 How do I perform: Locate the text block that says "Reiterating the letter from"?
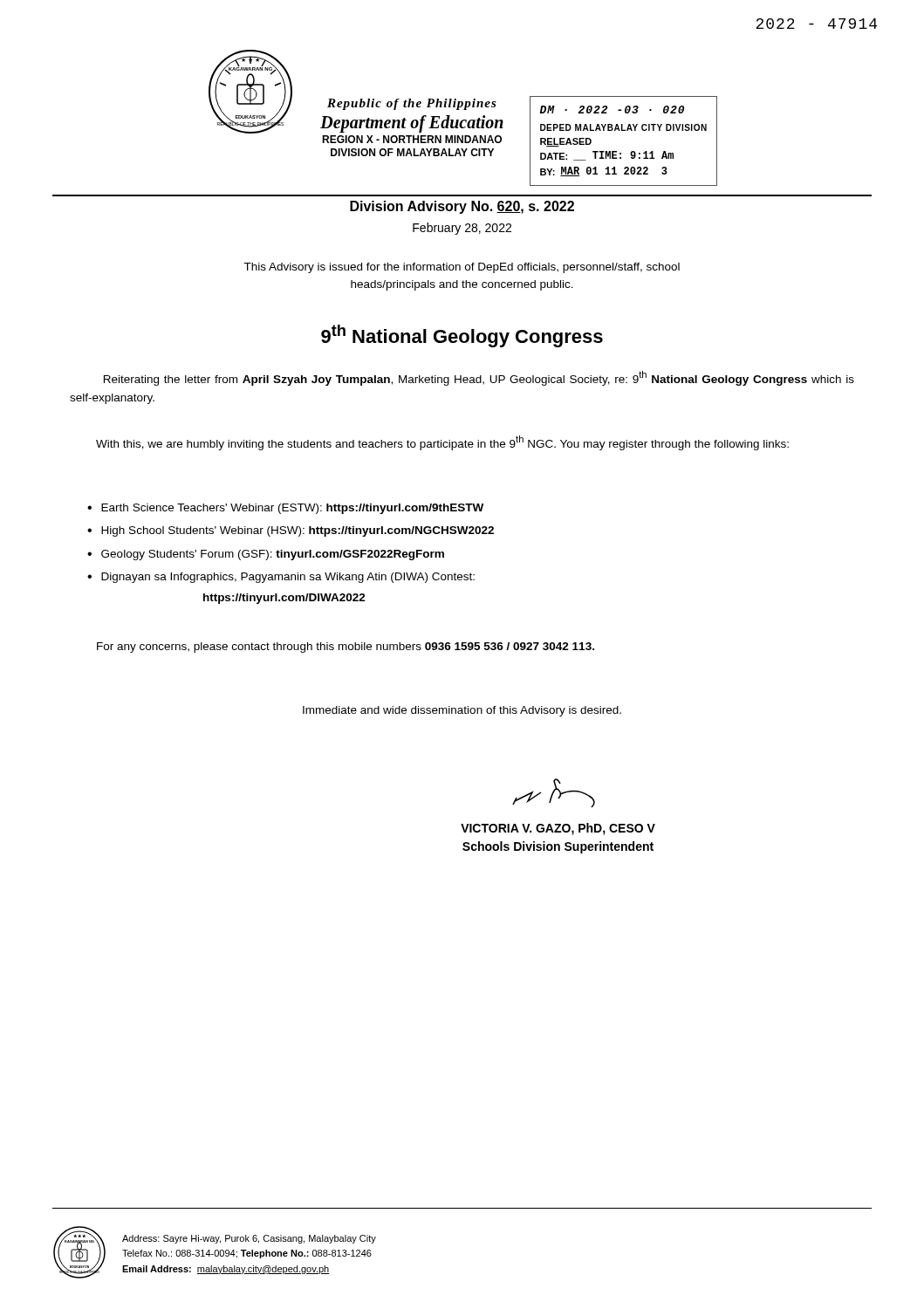click(462, 387)
